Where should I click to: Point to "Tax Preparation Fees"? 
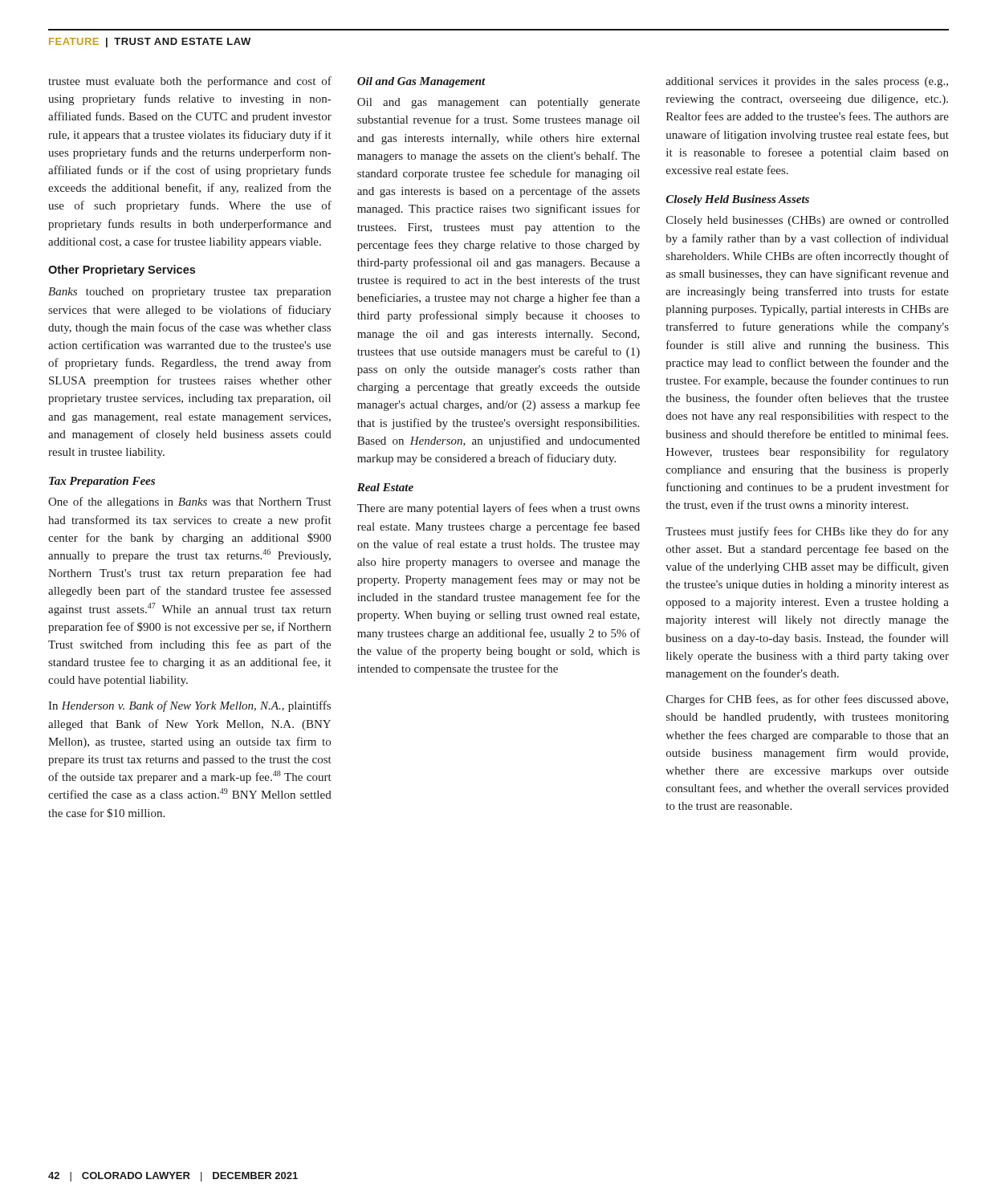102,481
